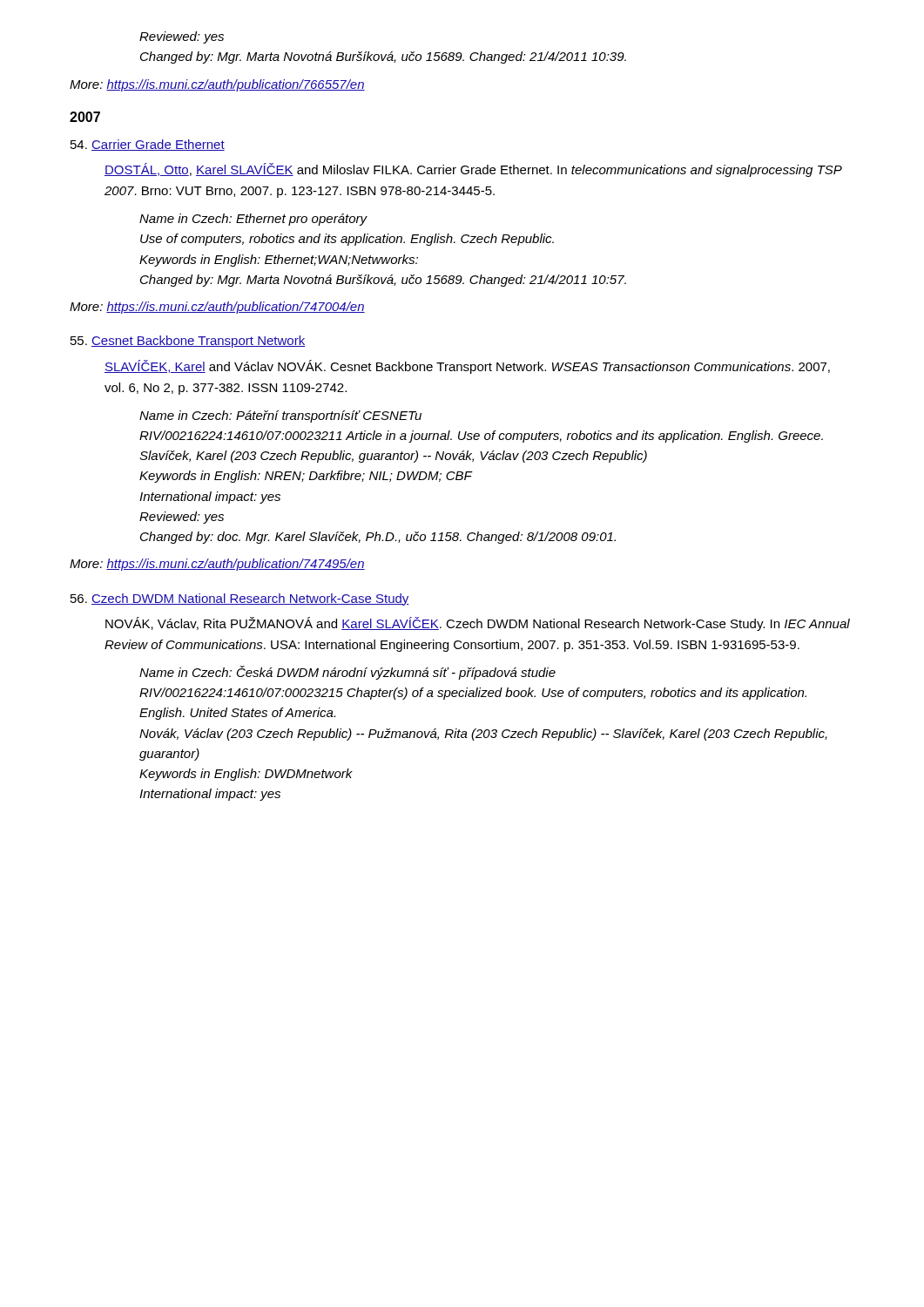Select the passage starting "Reviewed: yes Changed by: Mgr. Marta"
This screenshot has width=924, height=1307.
pyautogui.click(x=384, y=46)
